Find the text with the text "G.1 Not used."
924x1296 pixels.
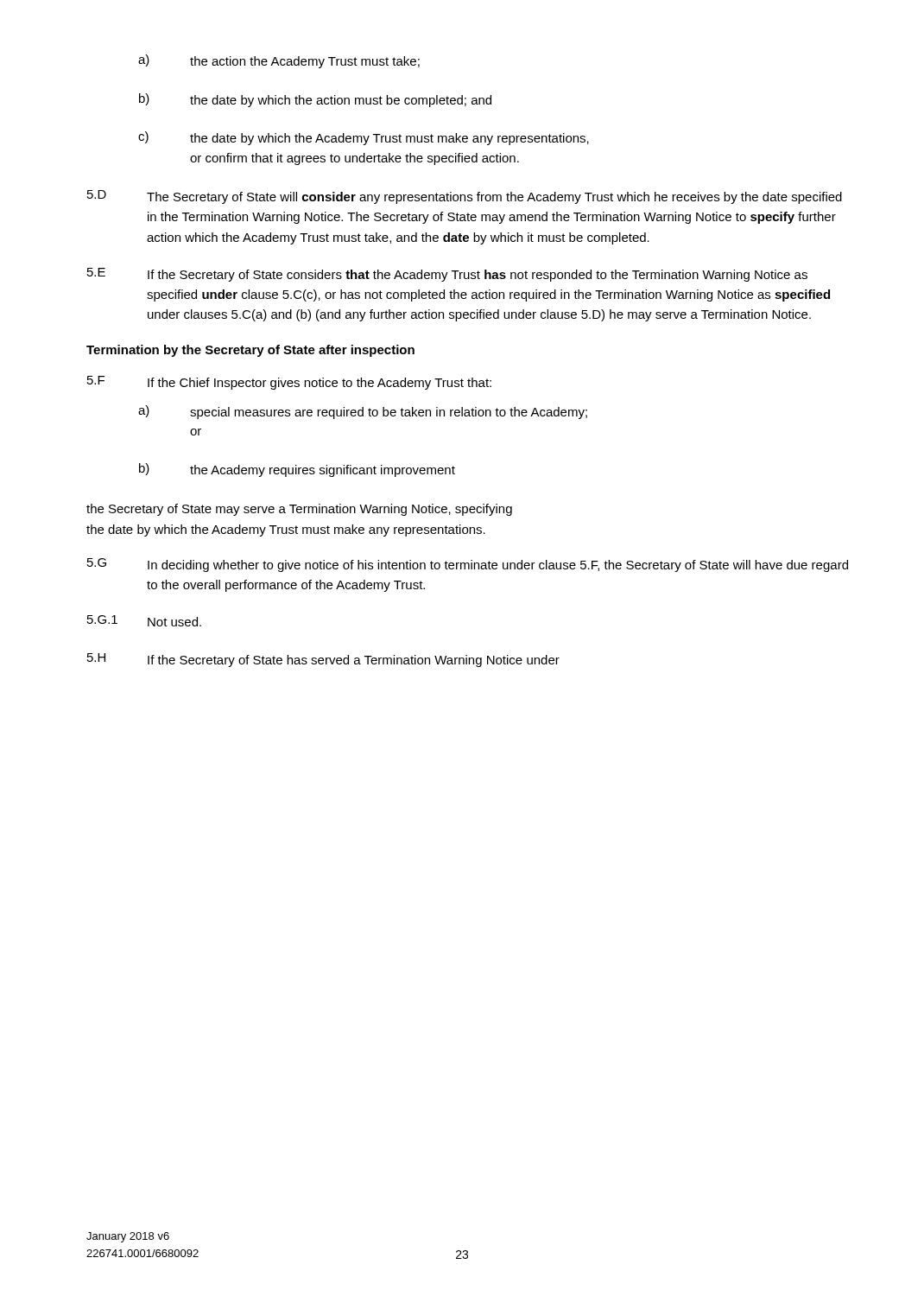[x=144, y=621]
